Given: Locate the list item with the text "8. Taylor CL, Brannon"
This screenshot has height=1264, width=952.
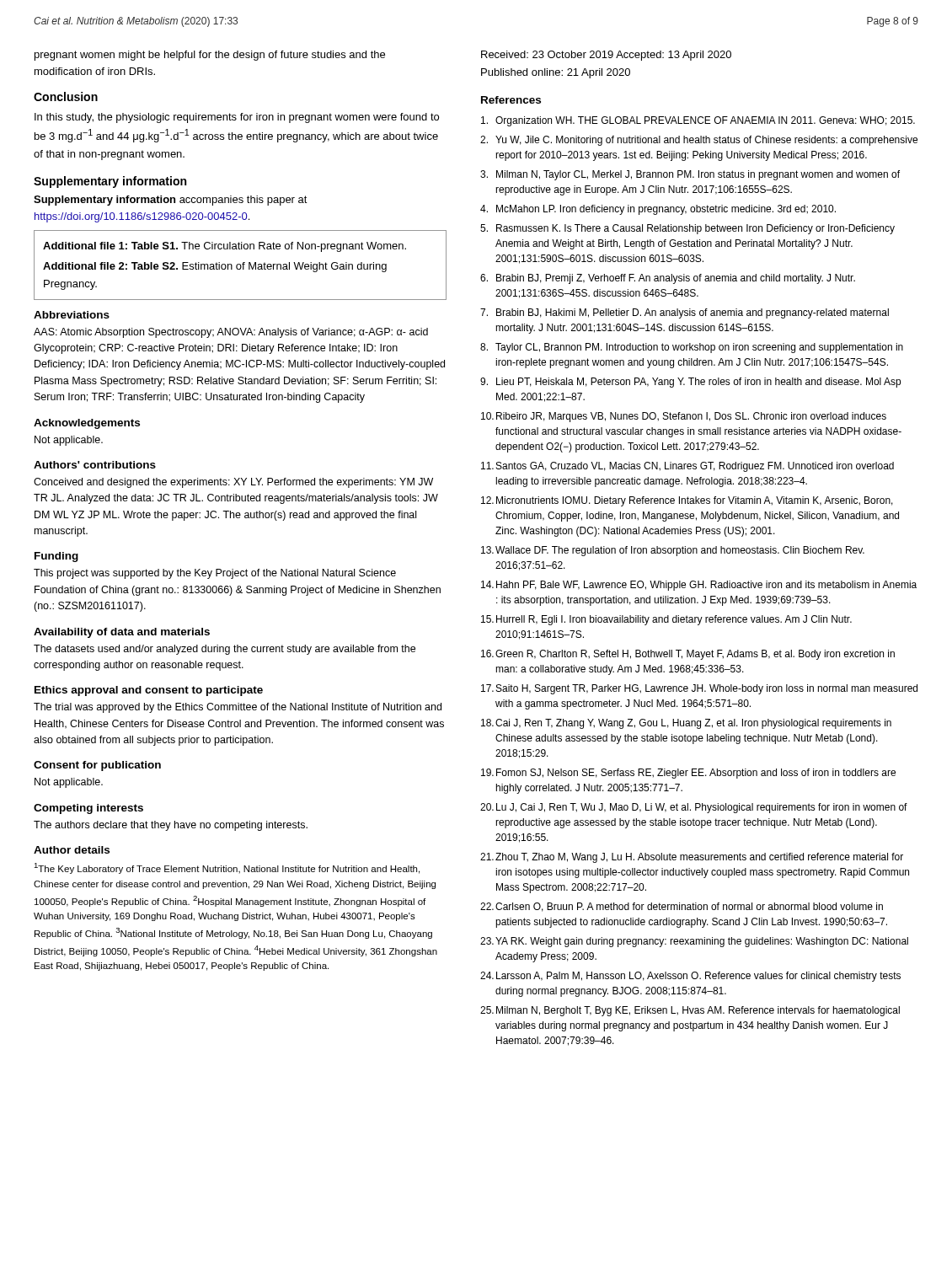Looking at the screenshot, I should coord(699,354).
